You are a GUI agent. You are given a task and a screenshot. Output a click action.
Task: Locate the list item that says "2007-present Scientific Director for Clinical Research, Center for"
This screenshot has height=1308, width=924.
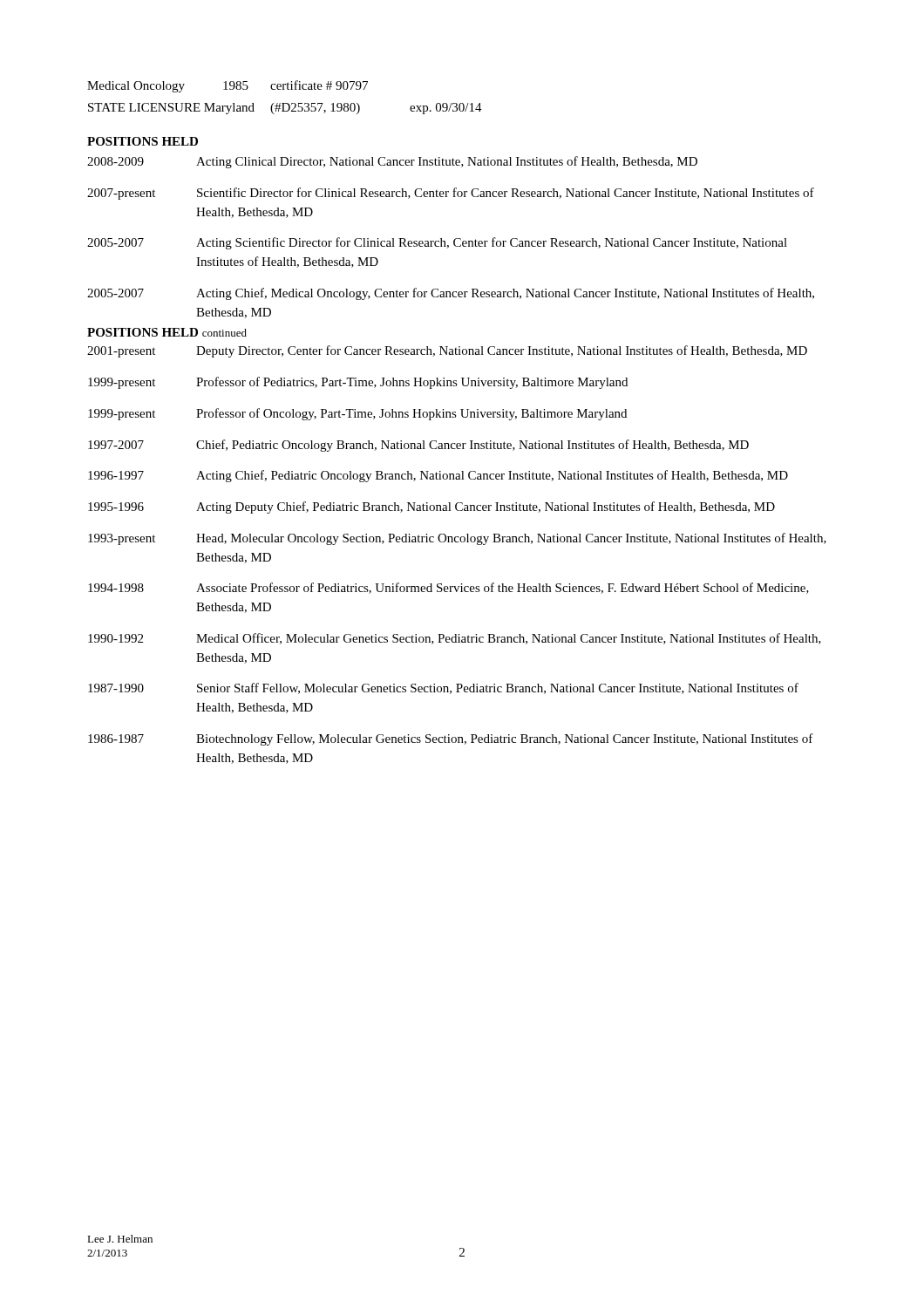point(462,203)
